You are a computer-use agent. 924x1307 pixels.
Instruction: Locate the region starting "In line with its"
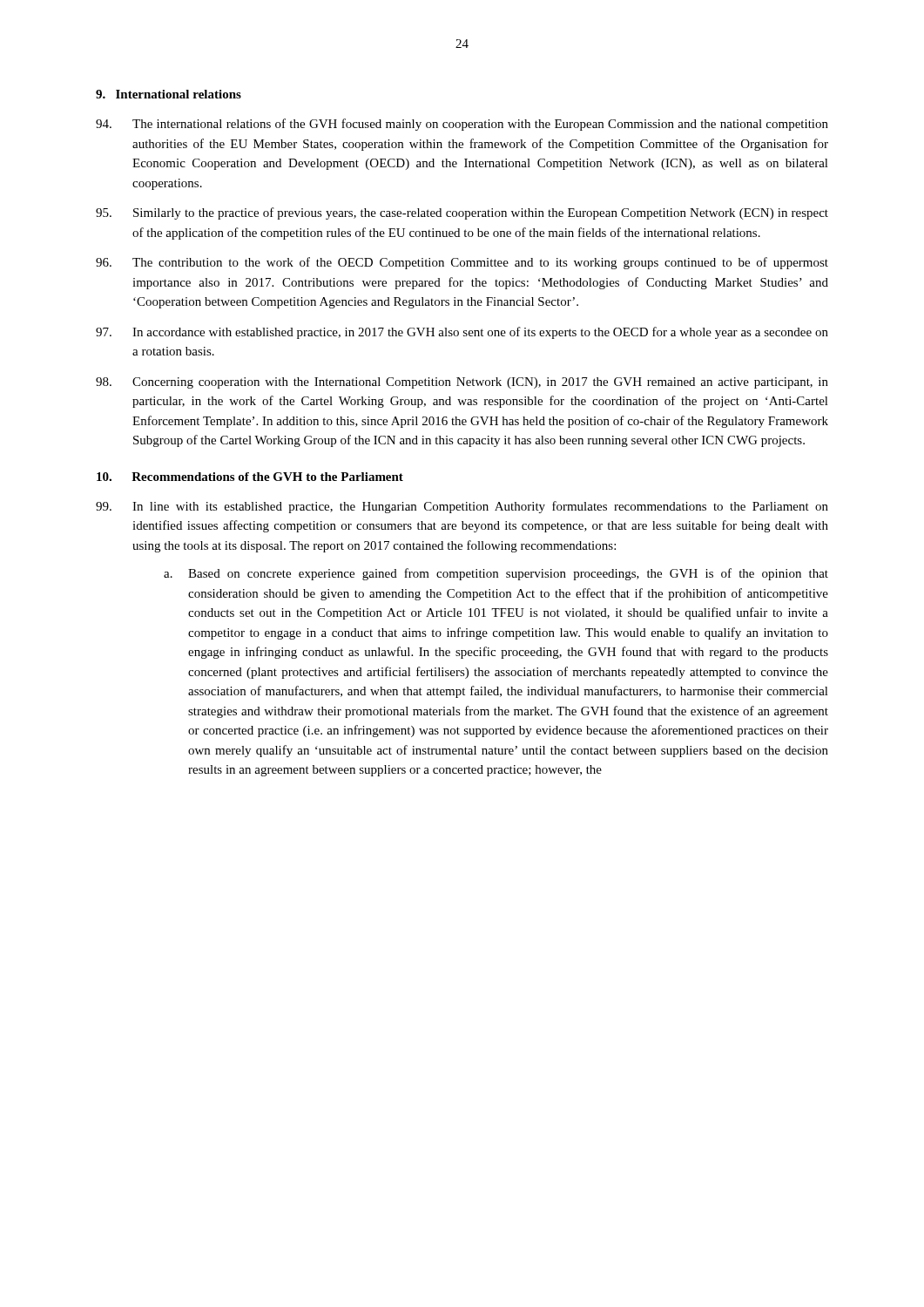tap(462, 642)
